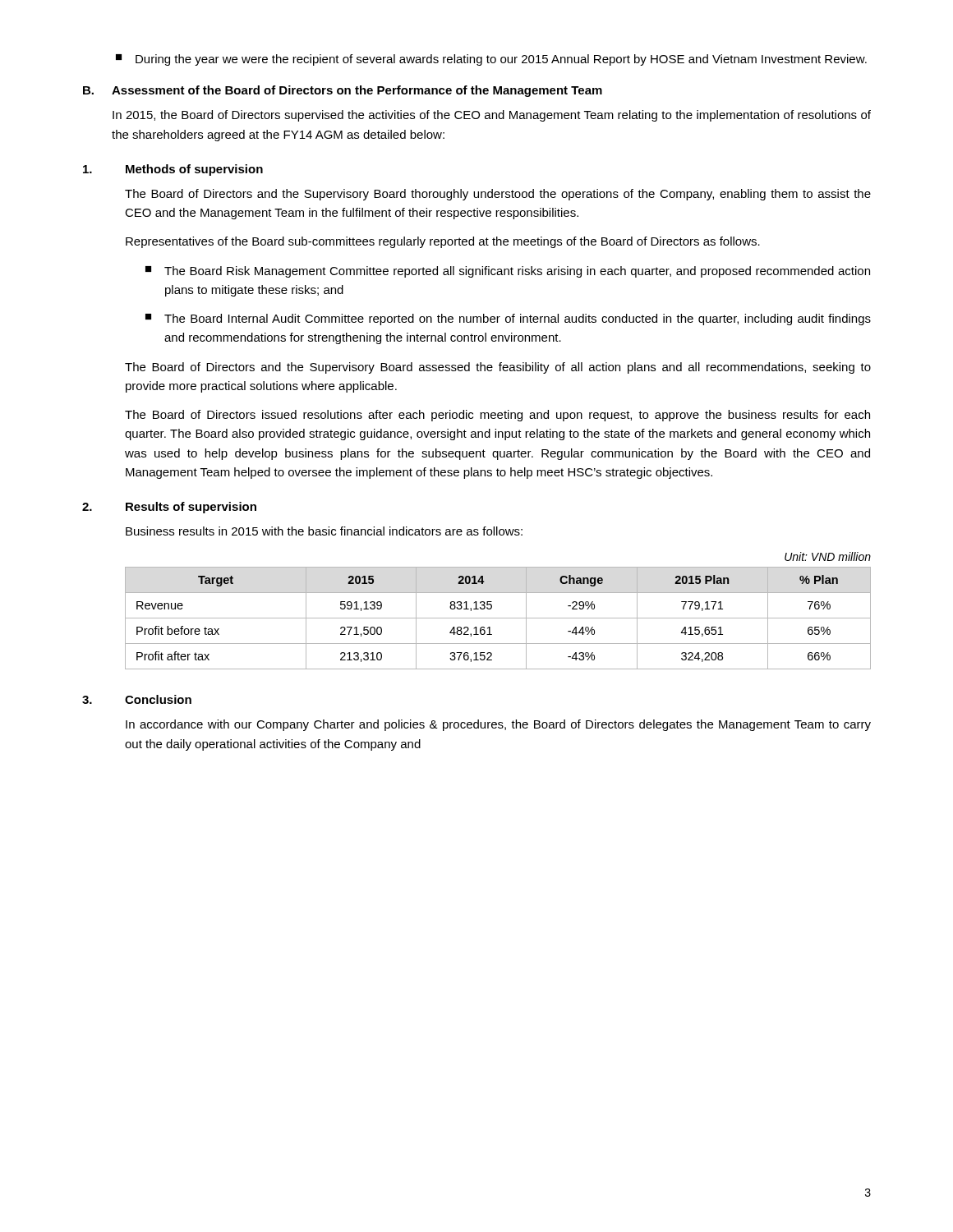Select the section header that reads "B. Assessment of the"
The height and width of the screenshot is (1232, 953).
coord(342,90)
